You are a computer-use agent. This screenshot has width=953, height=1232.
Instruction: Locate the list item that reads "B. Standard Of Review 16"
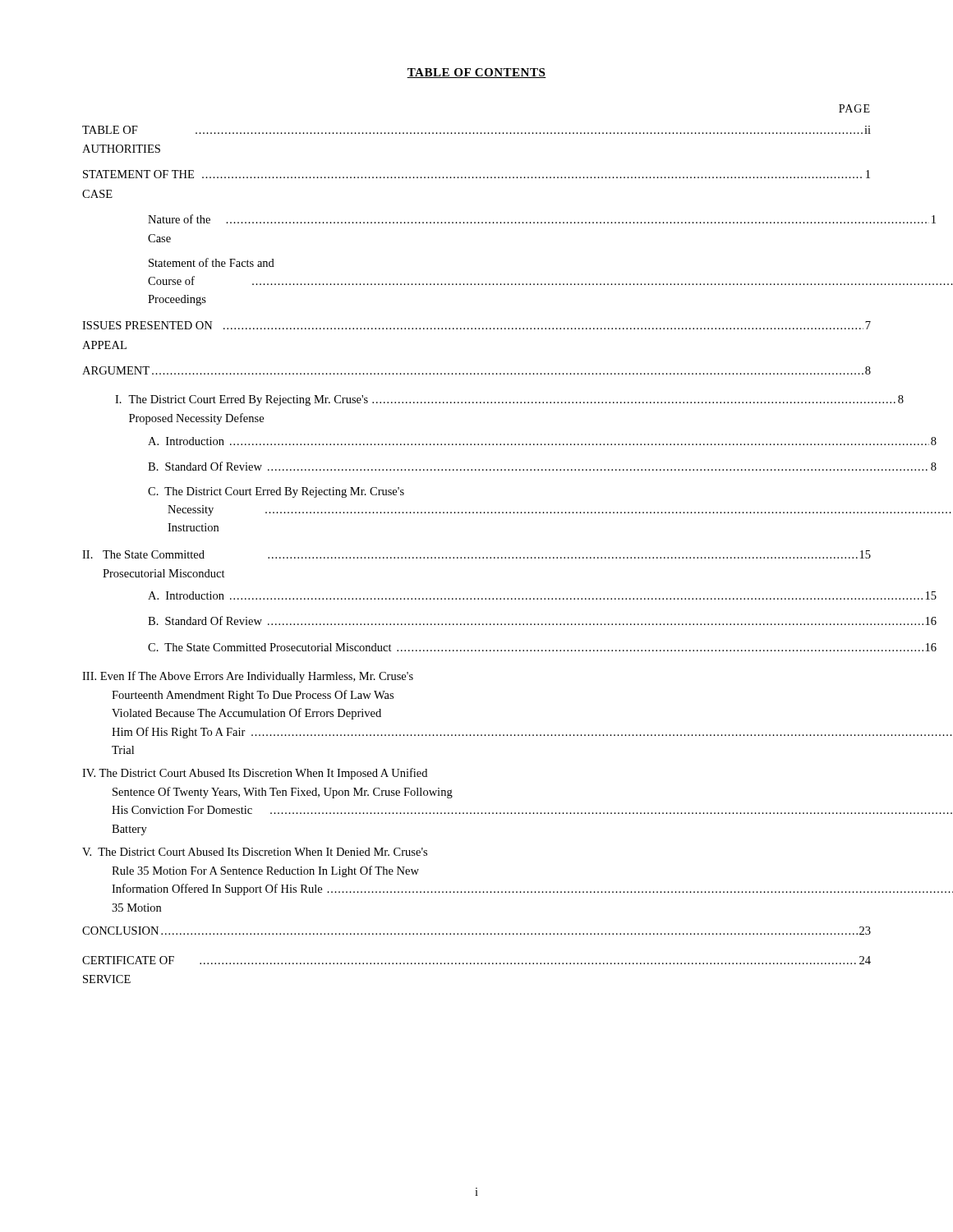[x=542, y=623]
